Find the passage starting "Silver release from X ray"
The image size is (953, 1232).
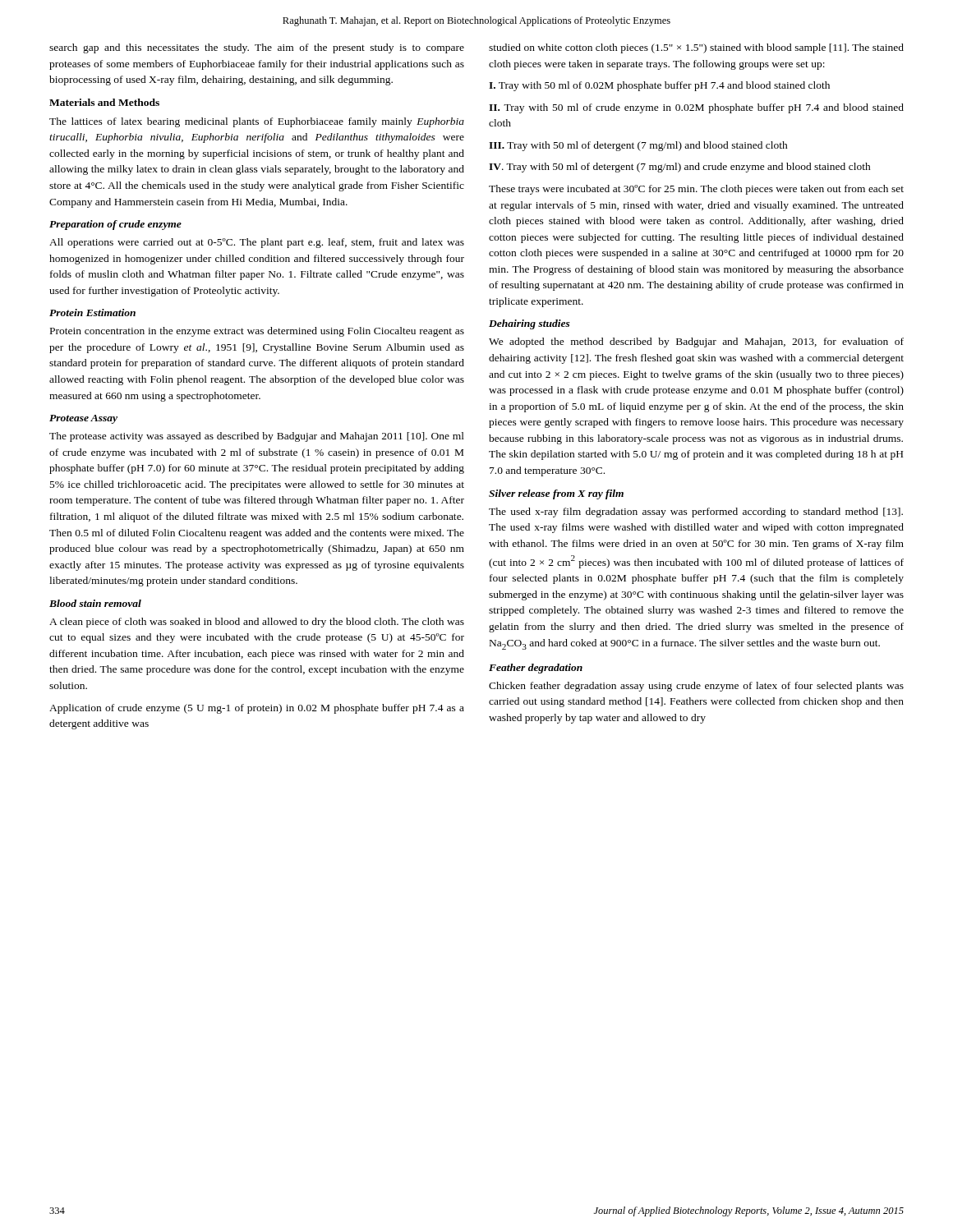556,493
